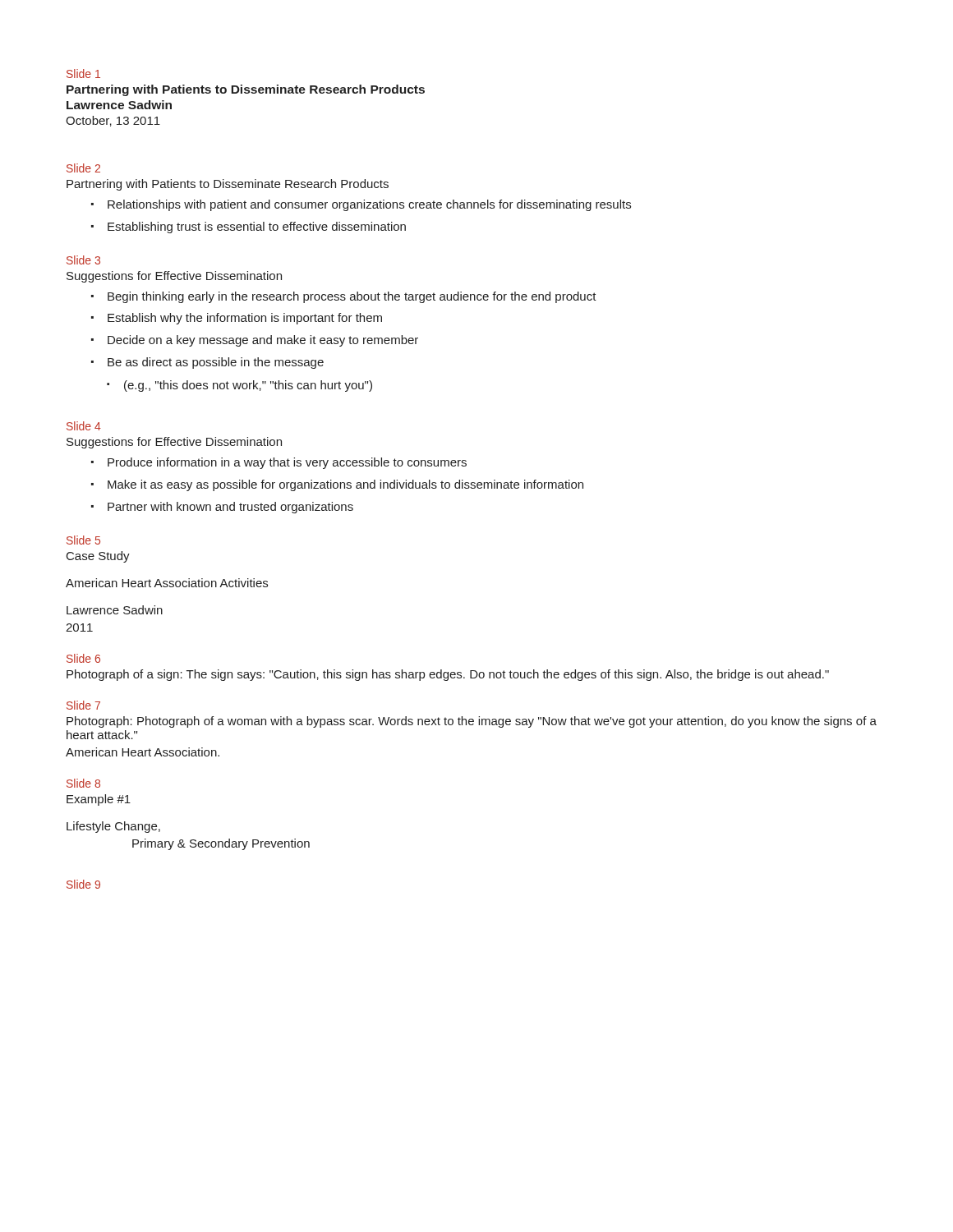This screenshot has height=1232, width=953.
Task: Click on the text block starting "Partner with known and trusted organizations"
Action: tap(222, 508)
